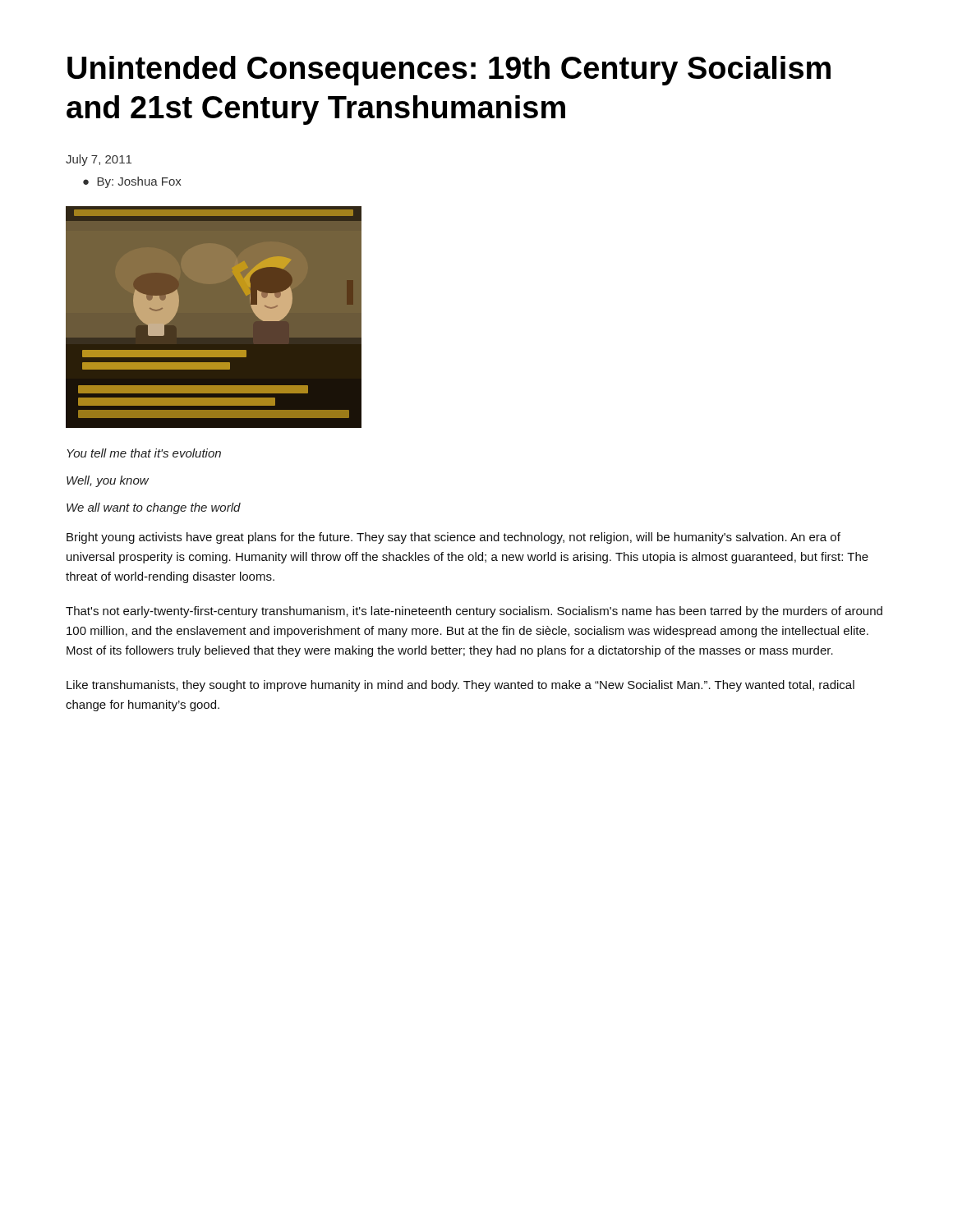This screenshot has height=1232, width=953.
Task: Find the text block with the text "Bright young activists have great plans for"
Action: [x=467, y=556]
